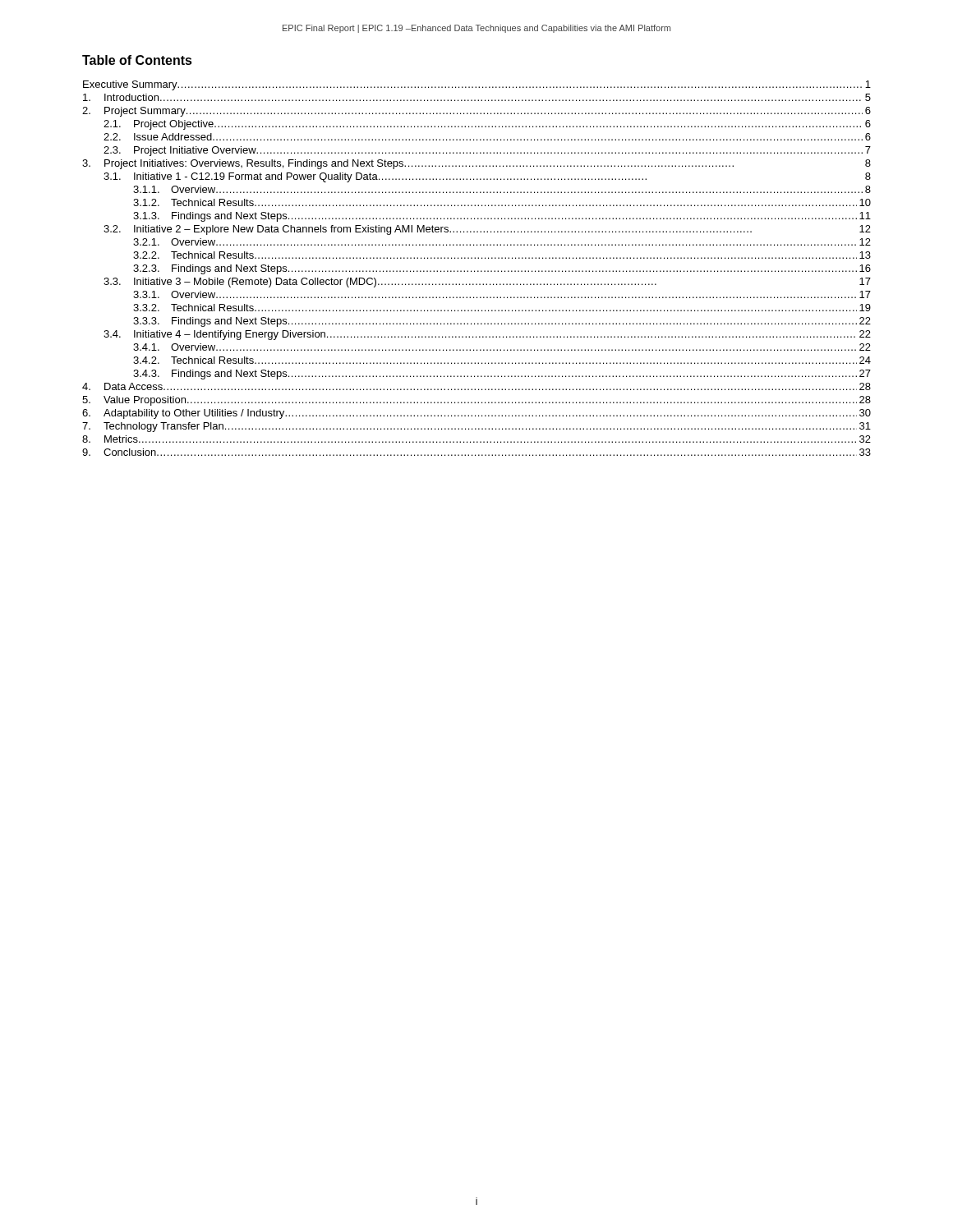Find the passage starting "3.1. Initiative 1 - C12.19 Format"
The image size is (953, 1232).
487,176
